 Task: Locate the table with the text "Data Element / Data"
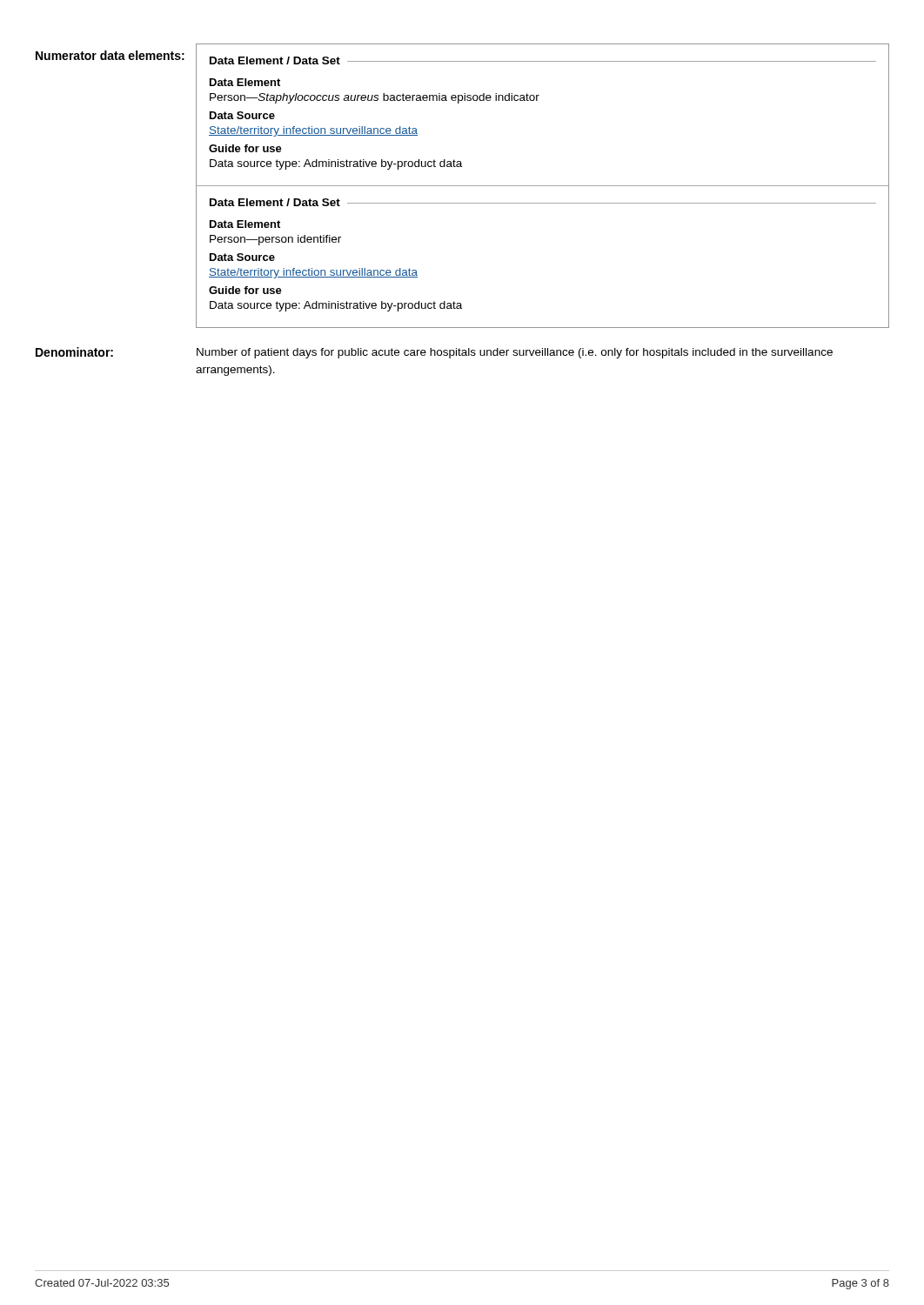(542, 186)
